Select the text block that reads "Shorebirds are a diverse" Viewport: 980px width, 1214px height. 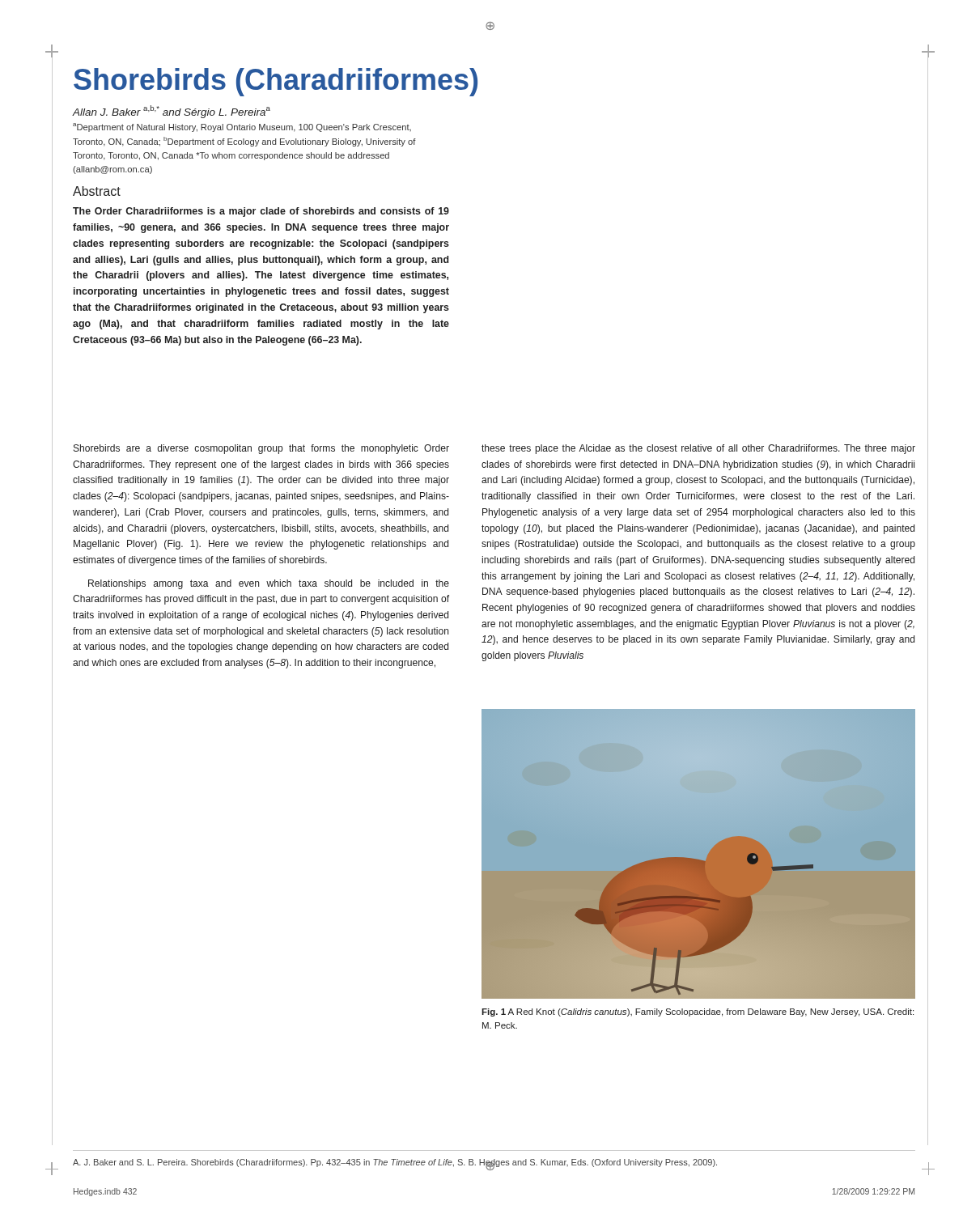pyautogui.click(x=261, y=556)
